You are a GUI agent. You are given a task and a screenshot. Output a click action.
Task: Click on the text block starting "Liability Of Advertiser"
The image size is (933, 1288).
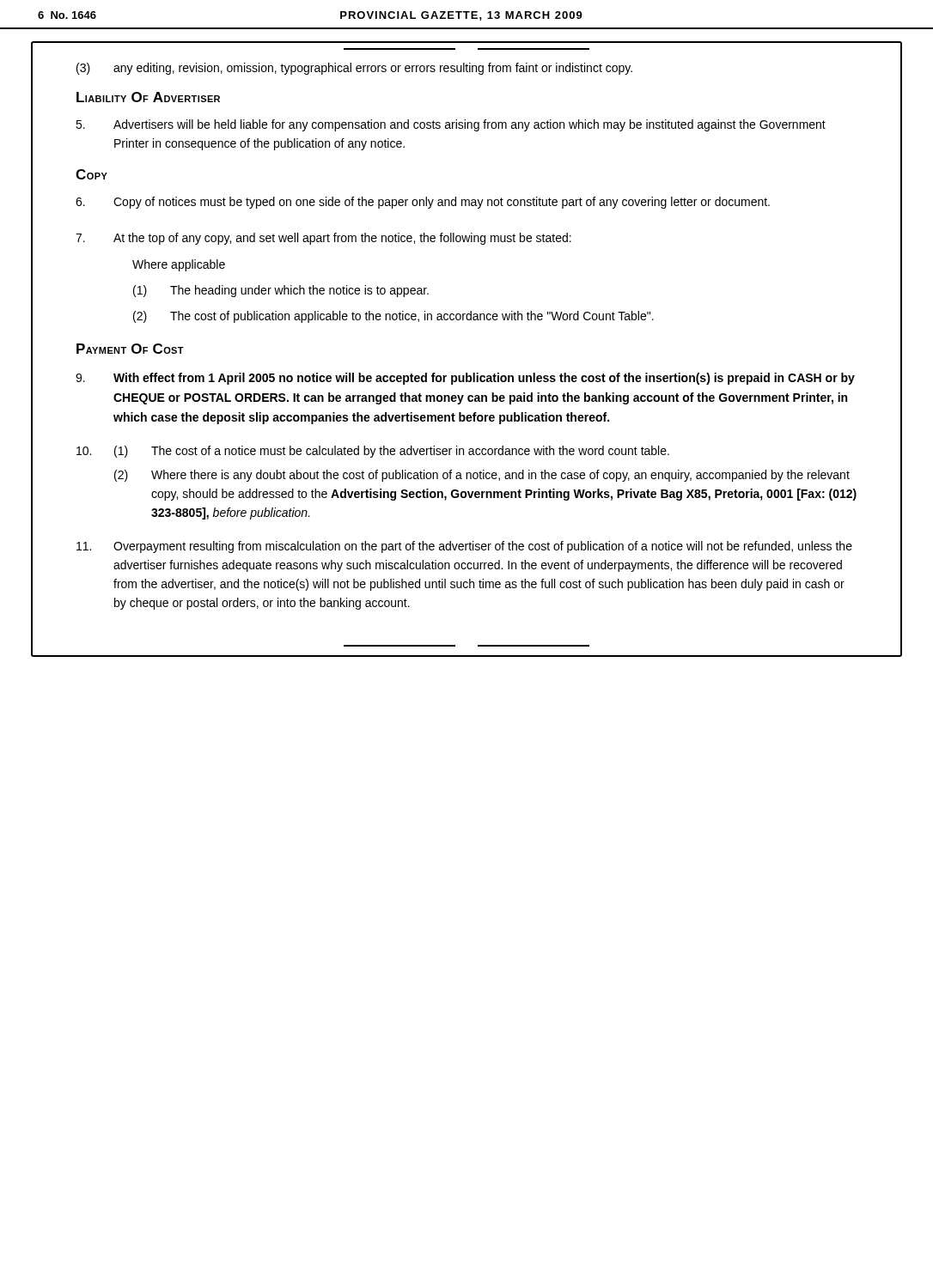pos(148,98)
